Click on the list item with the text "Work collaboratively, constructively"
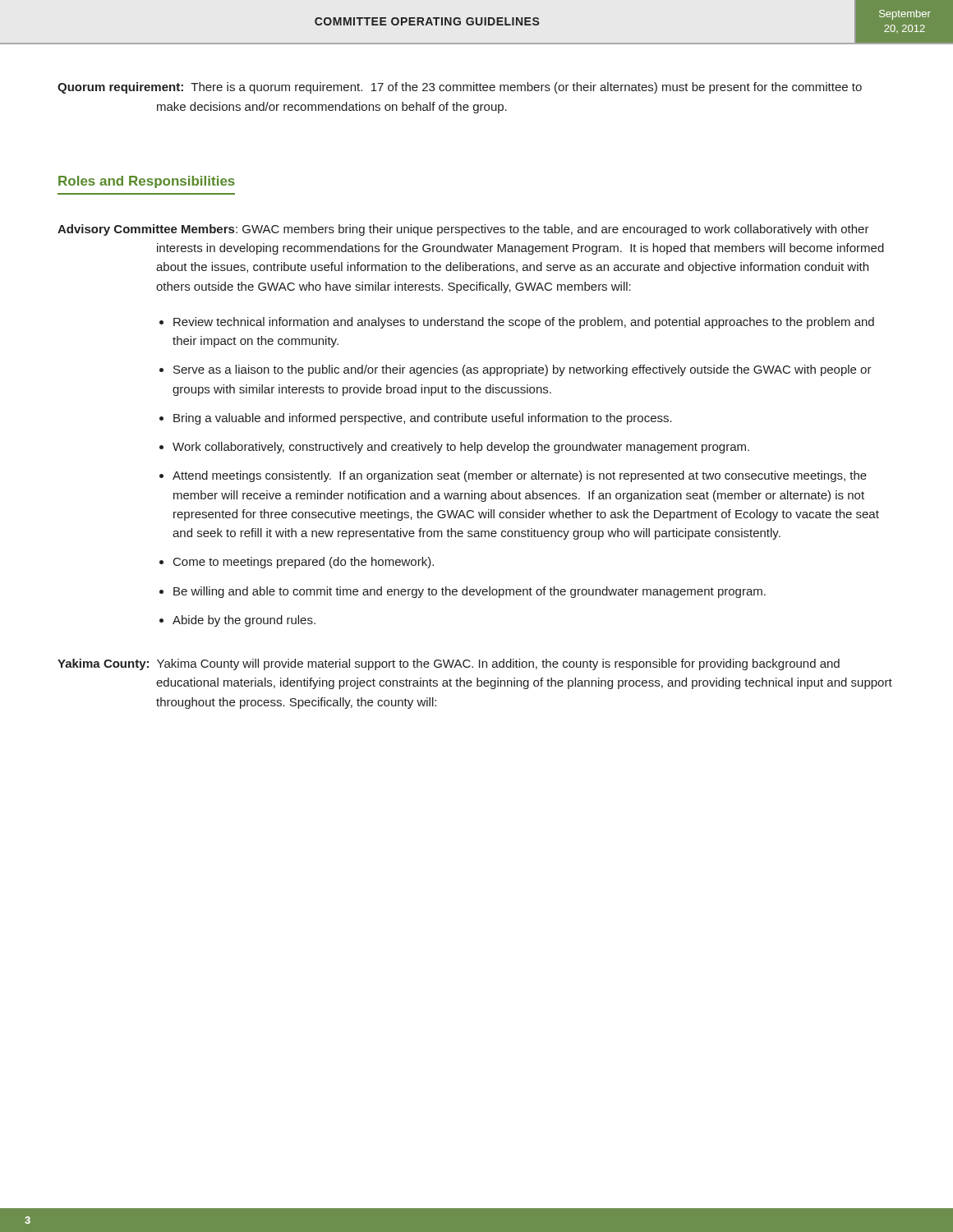This screenshot has width=953, height=1232. [461, 447]
